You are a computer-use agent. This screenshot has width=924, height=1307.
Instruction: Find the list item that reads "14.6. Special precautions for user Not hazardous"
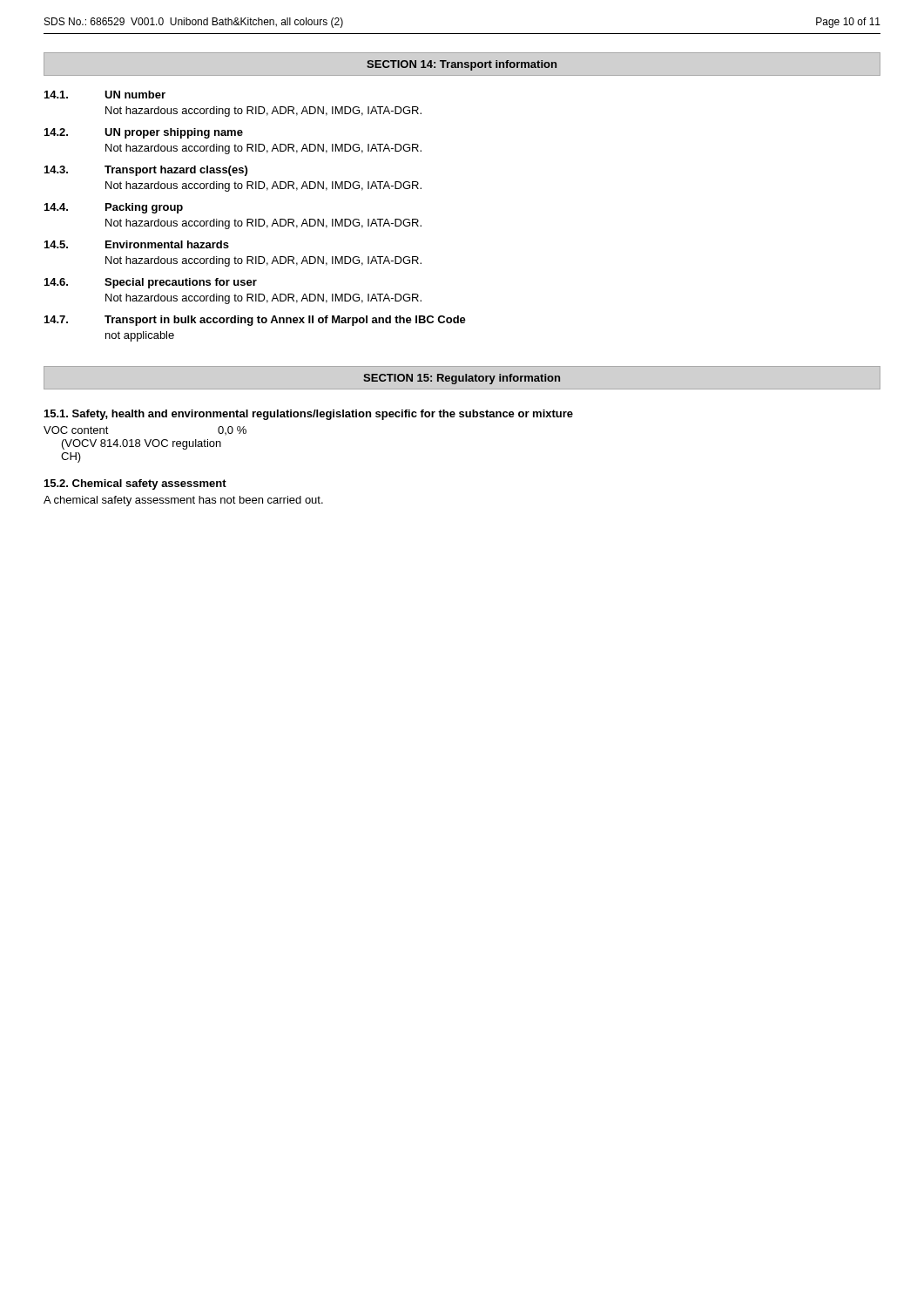151,283
